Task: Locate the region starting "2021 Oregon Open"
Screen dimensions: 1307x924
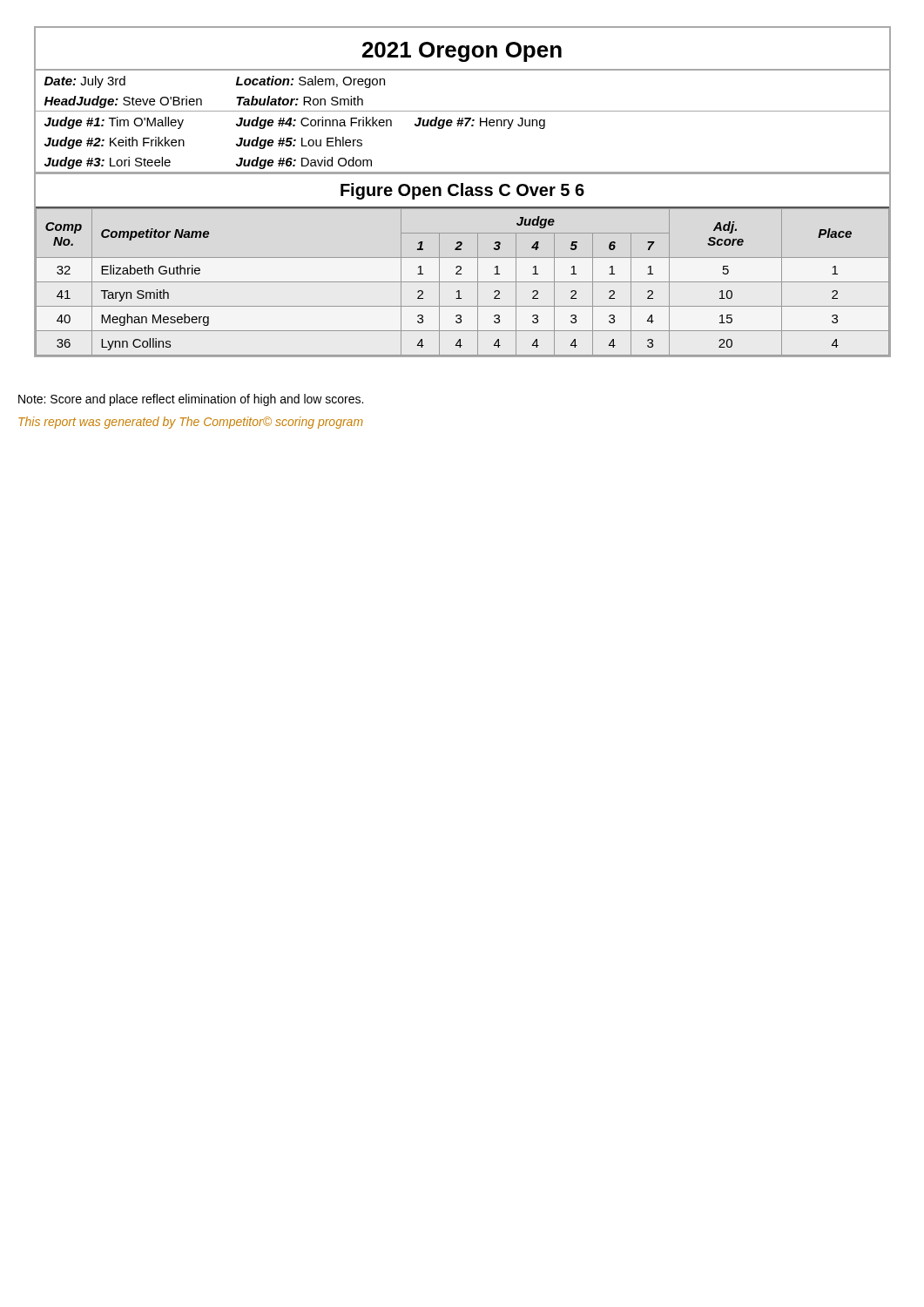Action: (462, 50)
